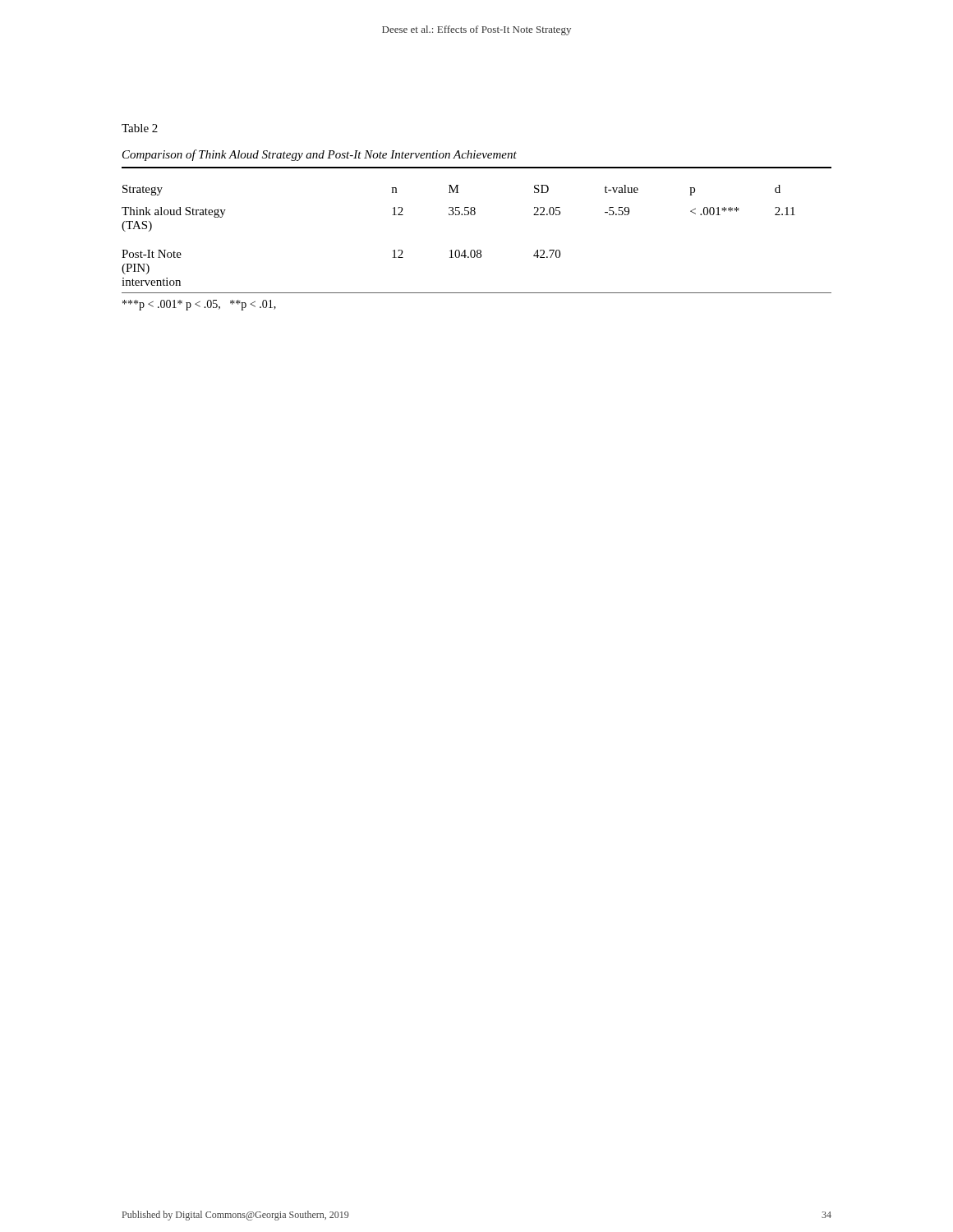Find the caption that reads "Comparison of Think Aloud Strategy and Post-It Note"
The height and width of the screenshot is (1232, 953).
click(x=319, y=154)
